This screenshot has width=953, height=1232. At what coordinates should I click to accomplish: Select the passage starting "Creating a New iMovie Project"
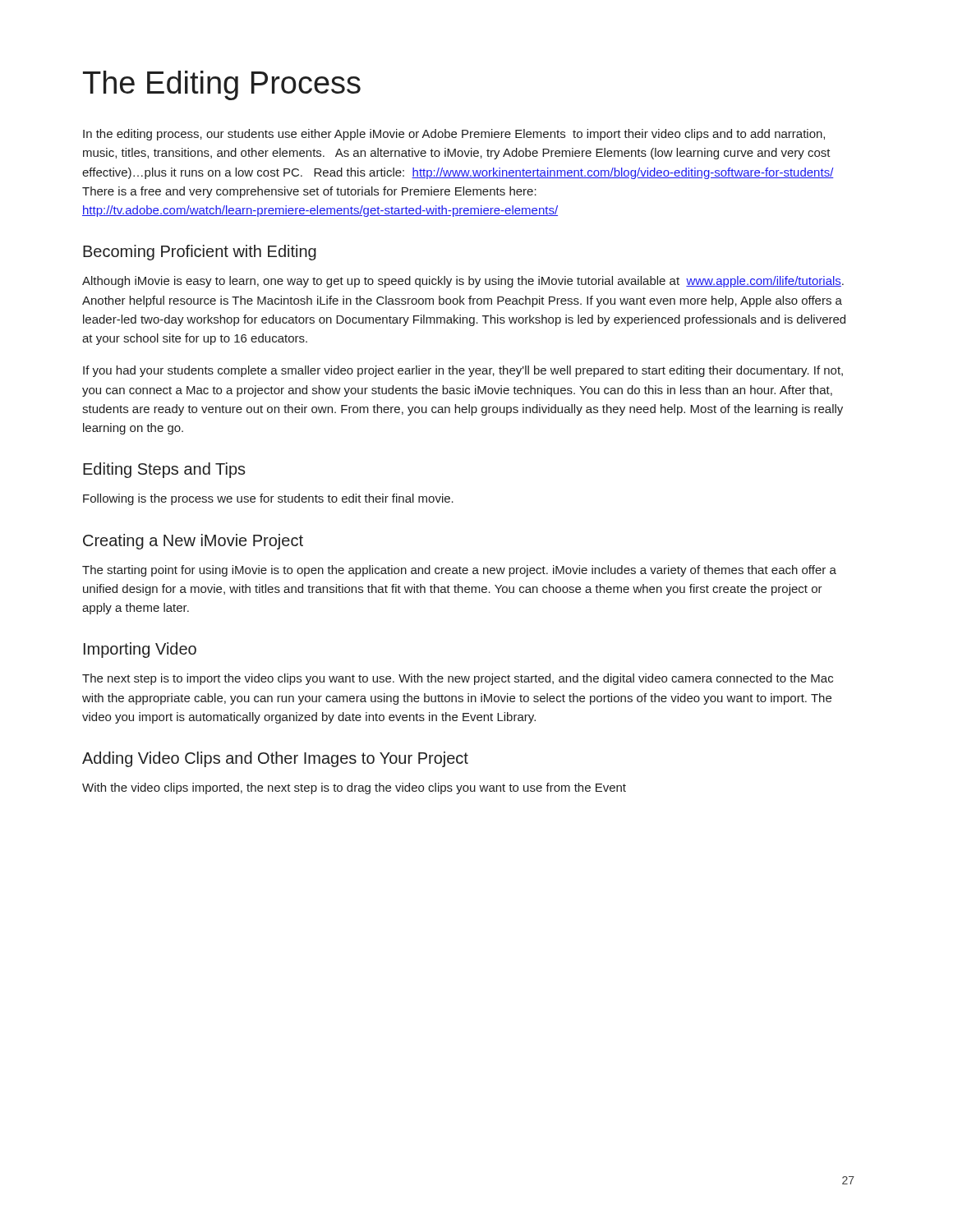coord(193,540)
